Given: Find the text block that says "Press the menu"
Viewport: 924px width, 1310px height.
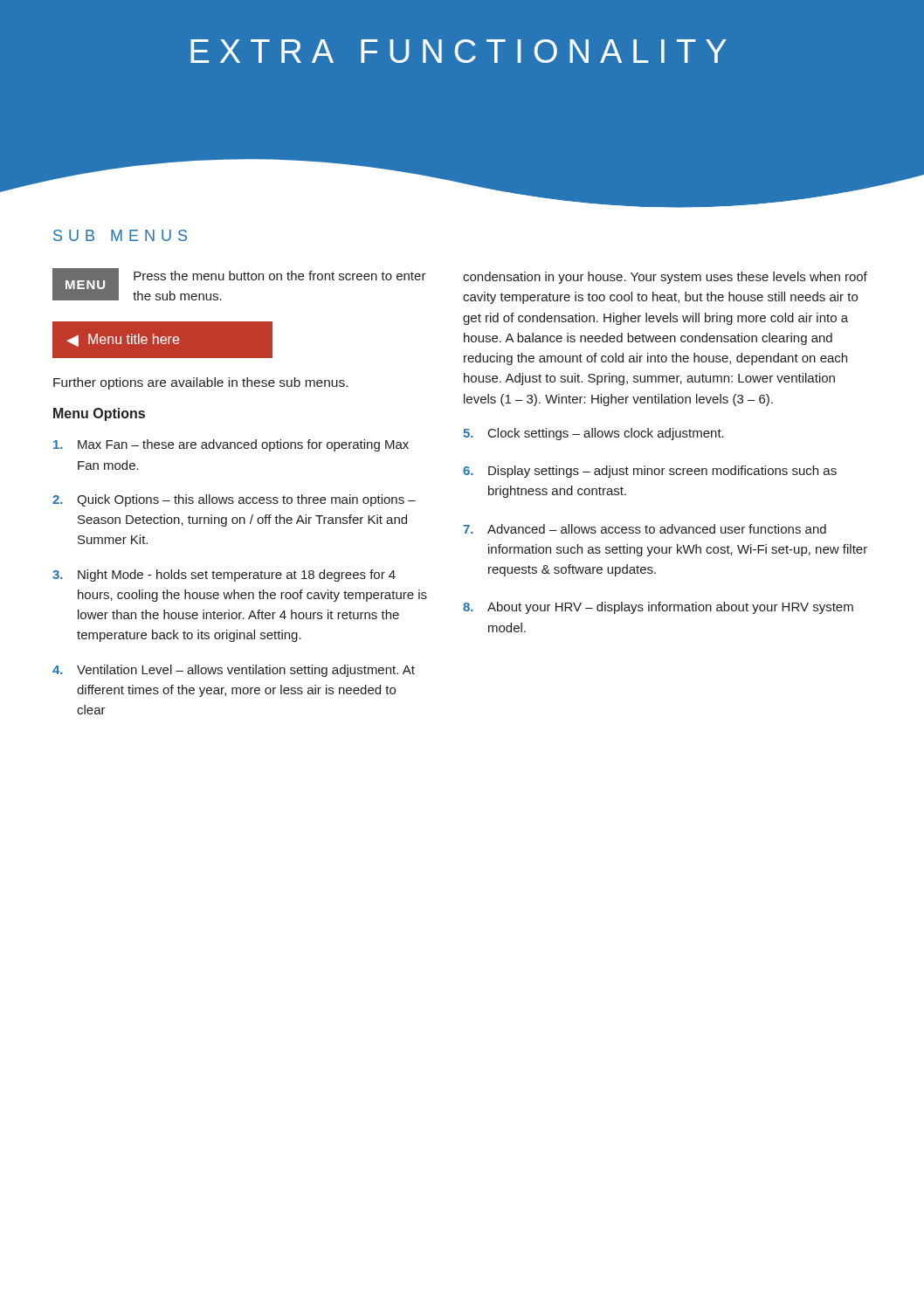Looking at the screenshot, I should 279,285.
